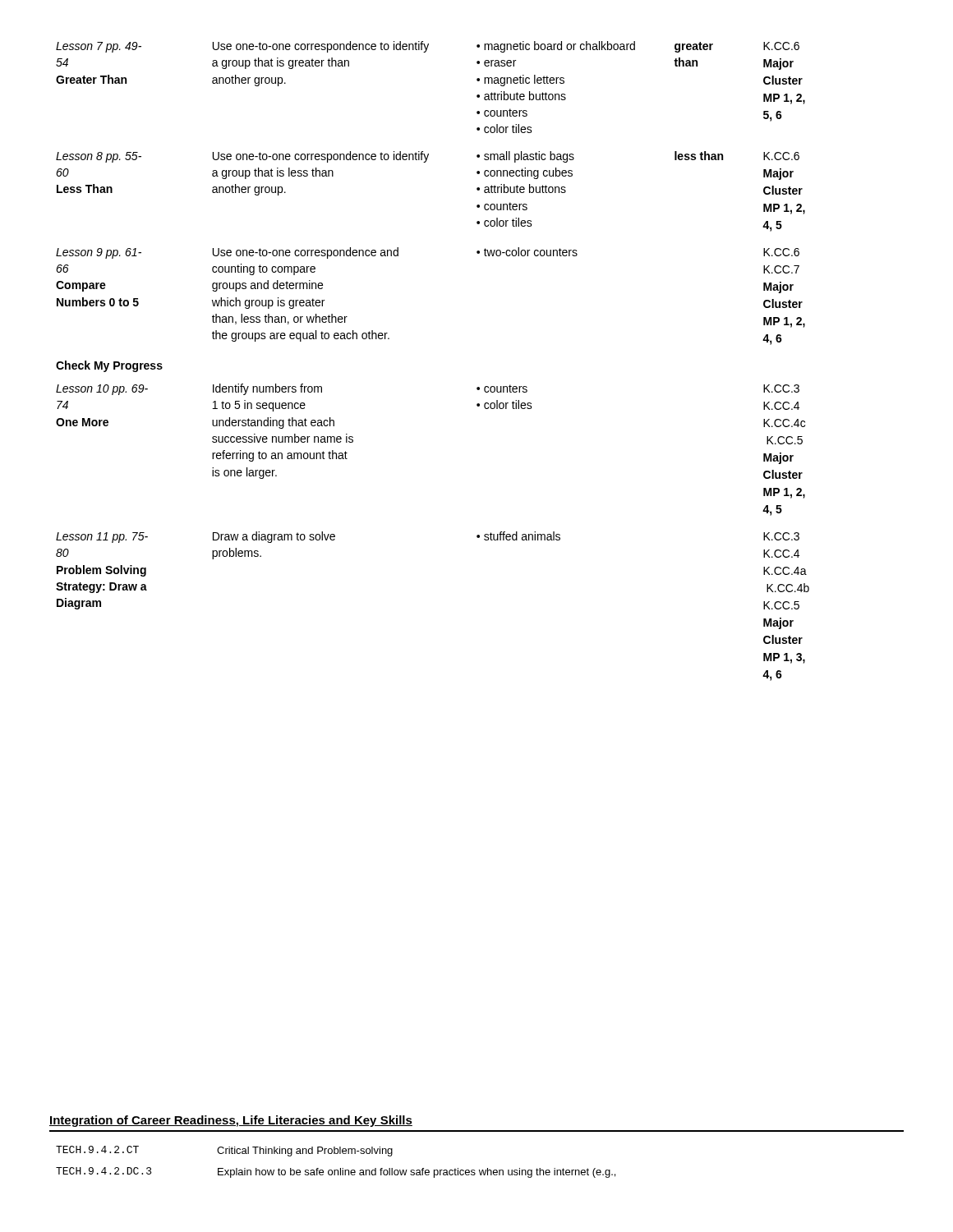Locate the section header that reads "Integration of Career Readiness, Life"
The width and height of the screenshot is (953, 1232).
(476, 1122)
